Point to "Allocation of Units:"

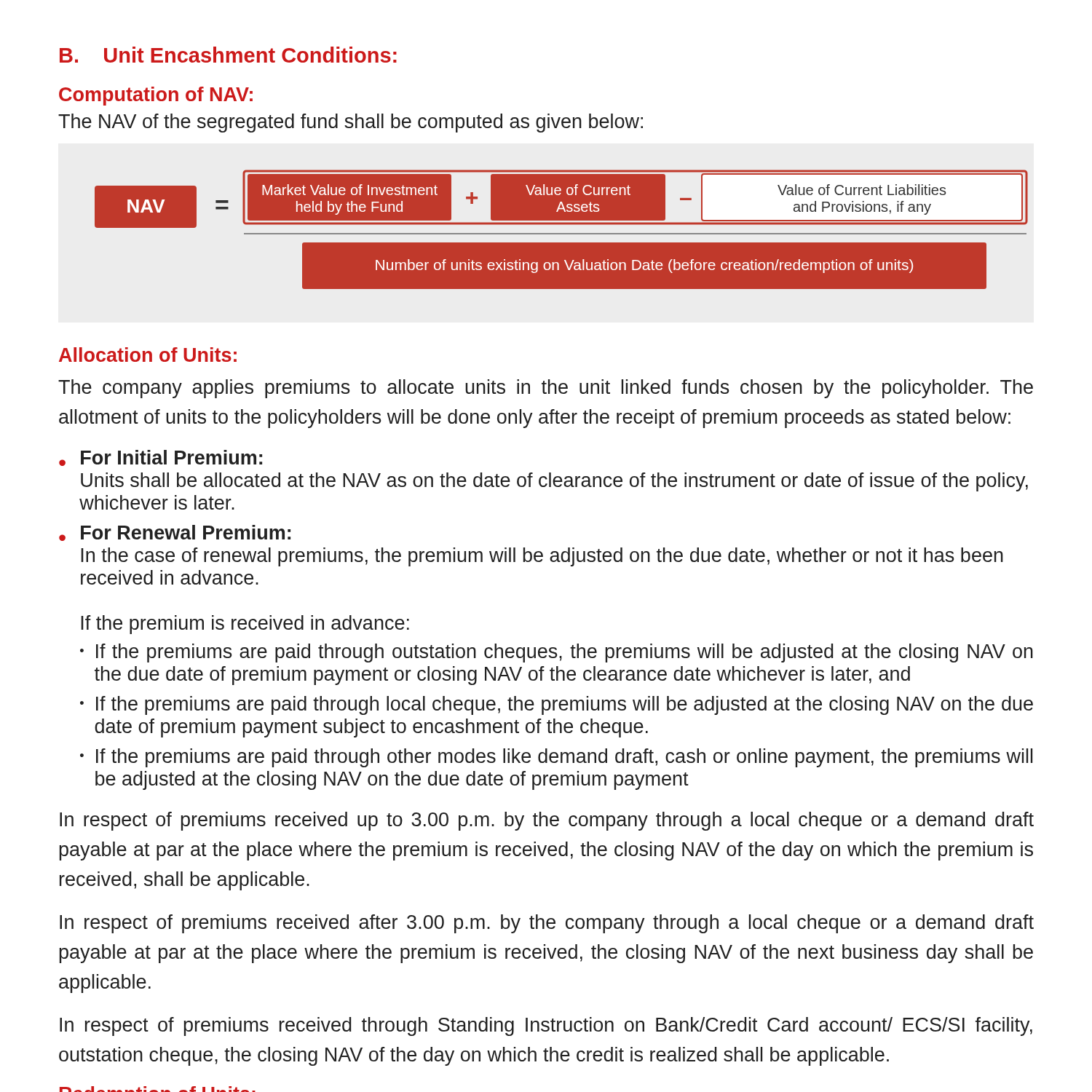(x=148, y=355)
